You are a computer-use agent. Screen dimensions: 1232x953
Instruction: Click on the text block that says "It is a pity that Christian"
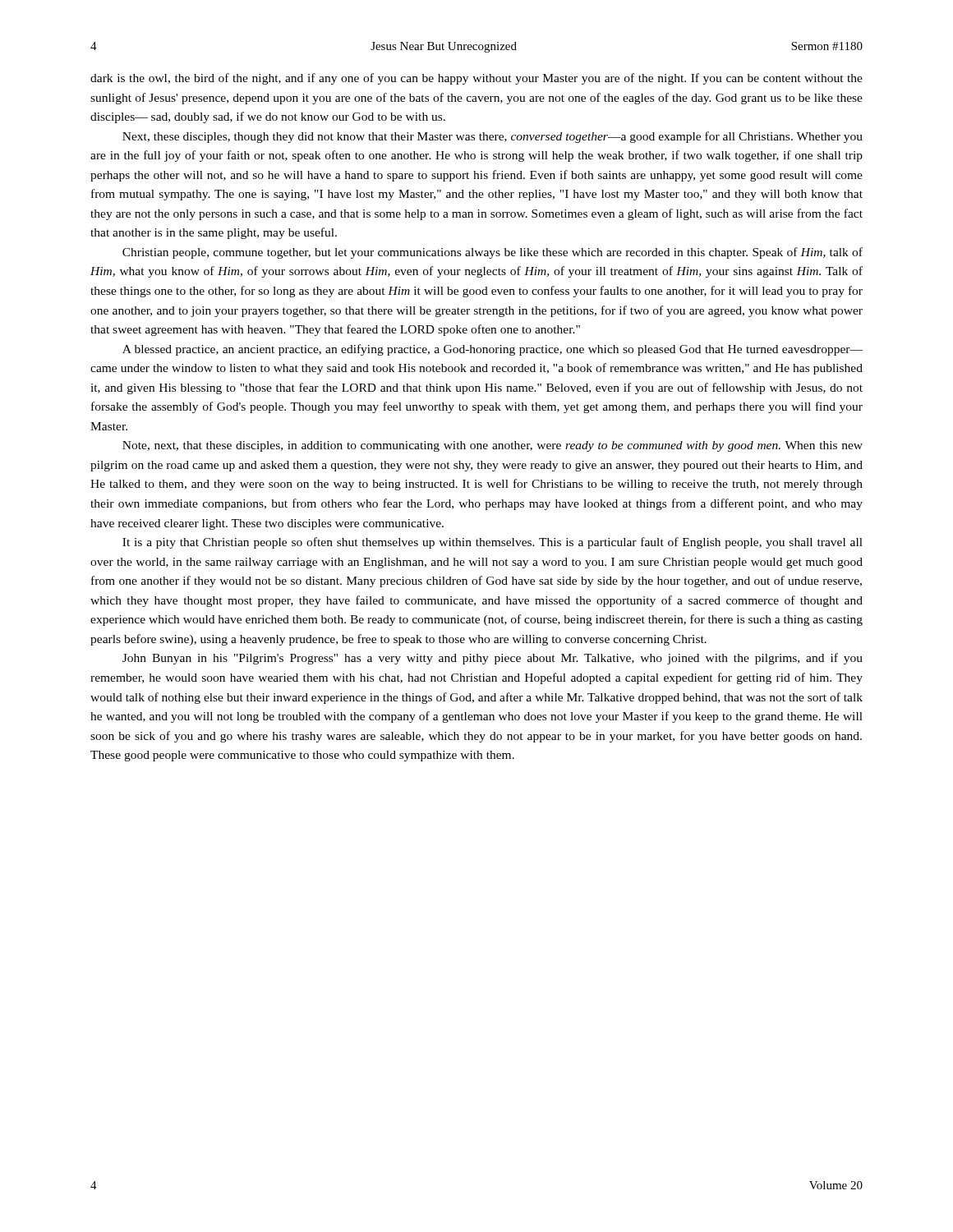coord(476,590)
